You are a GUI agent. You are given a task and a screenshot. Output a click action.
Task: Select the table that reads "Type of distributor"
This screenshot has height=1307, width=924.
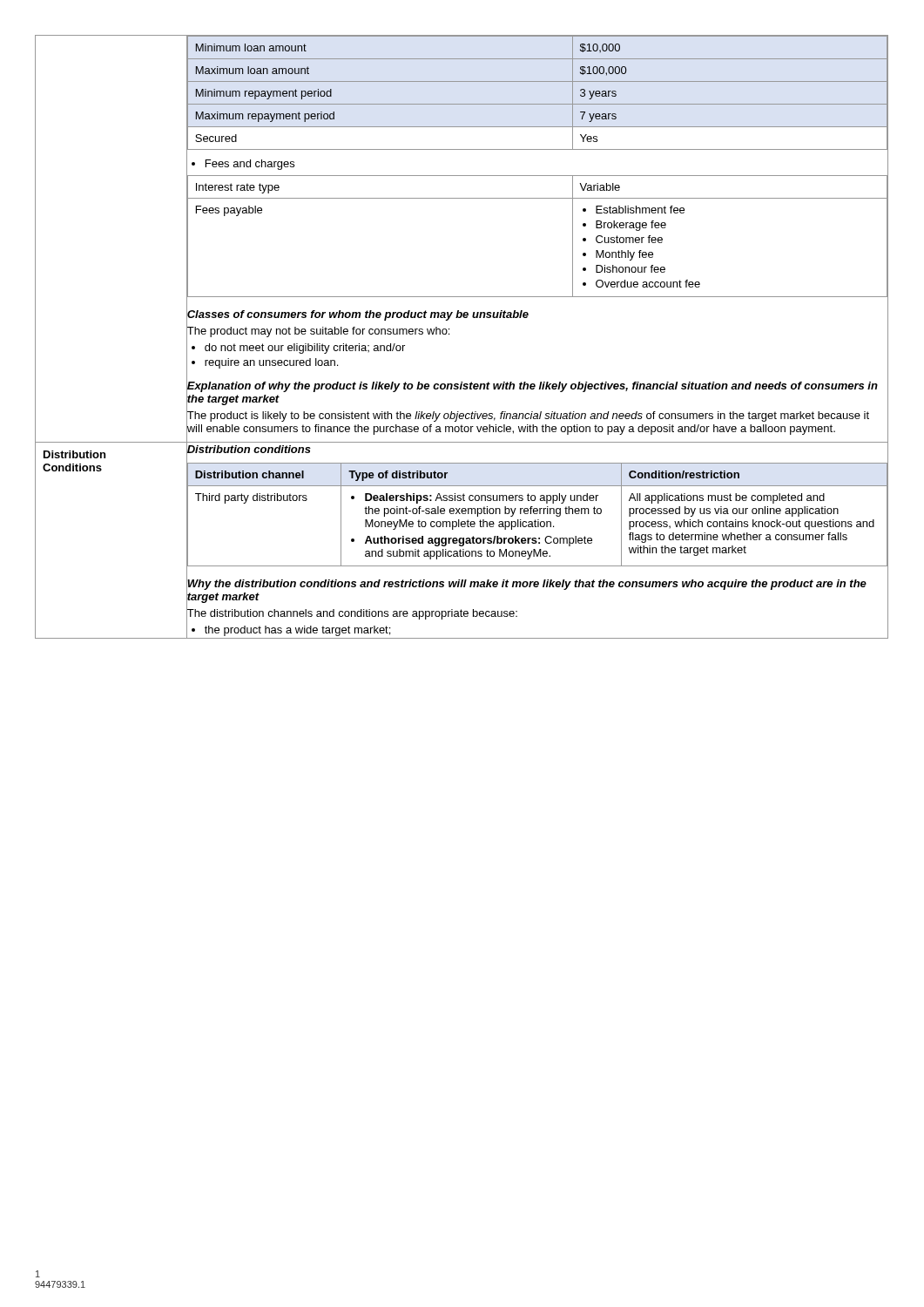point(537,515)
